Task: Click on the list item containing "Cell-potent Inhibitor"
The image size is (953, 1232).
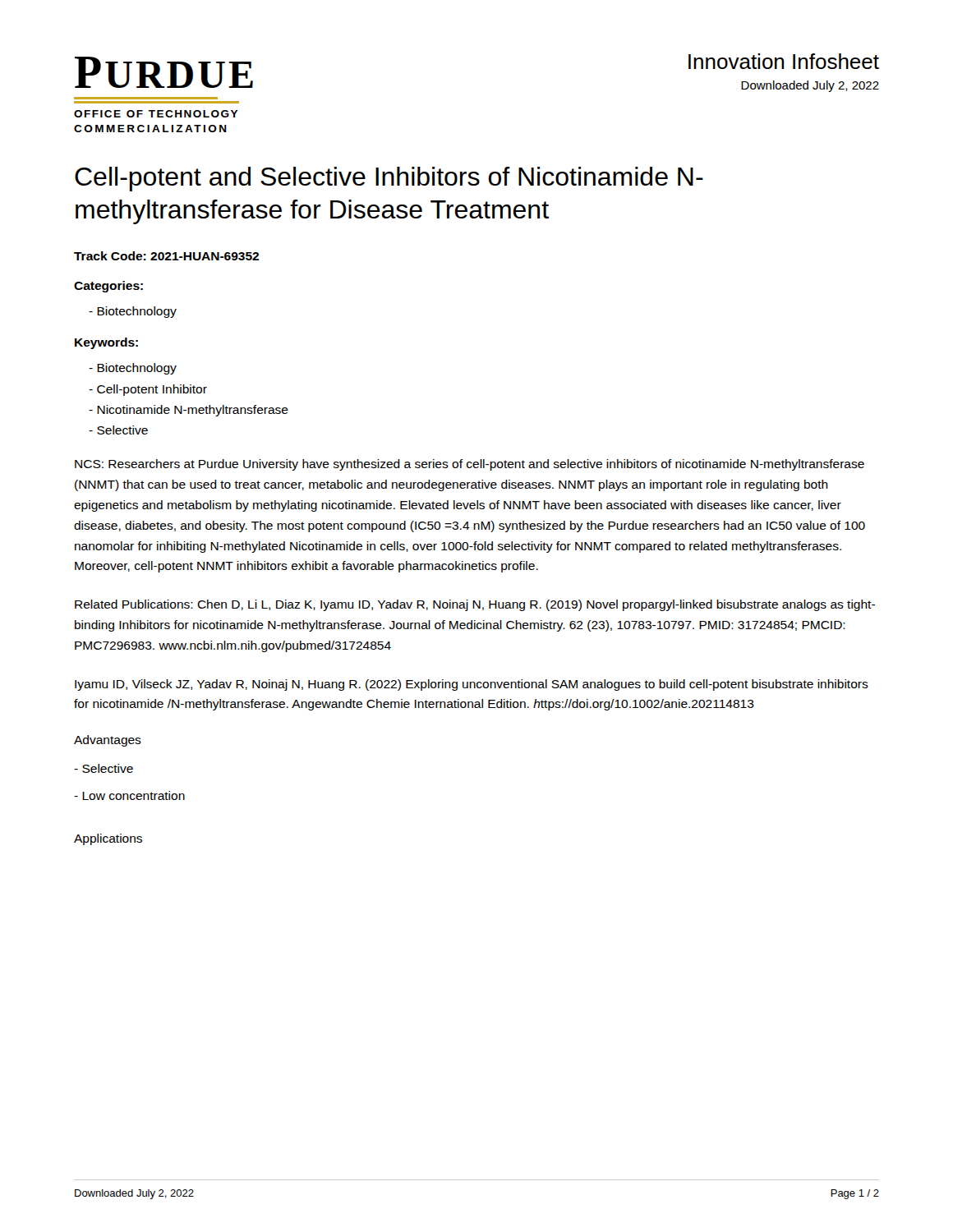Action: point(148,389)
